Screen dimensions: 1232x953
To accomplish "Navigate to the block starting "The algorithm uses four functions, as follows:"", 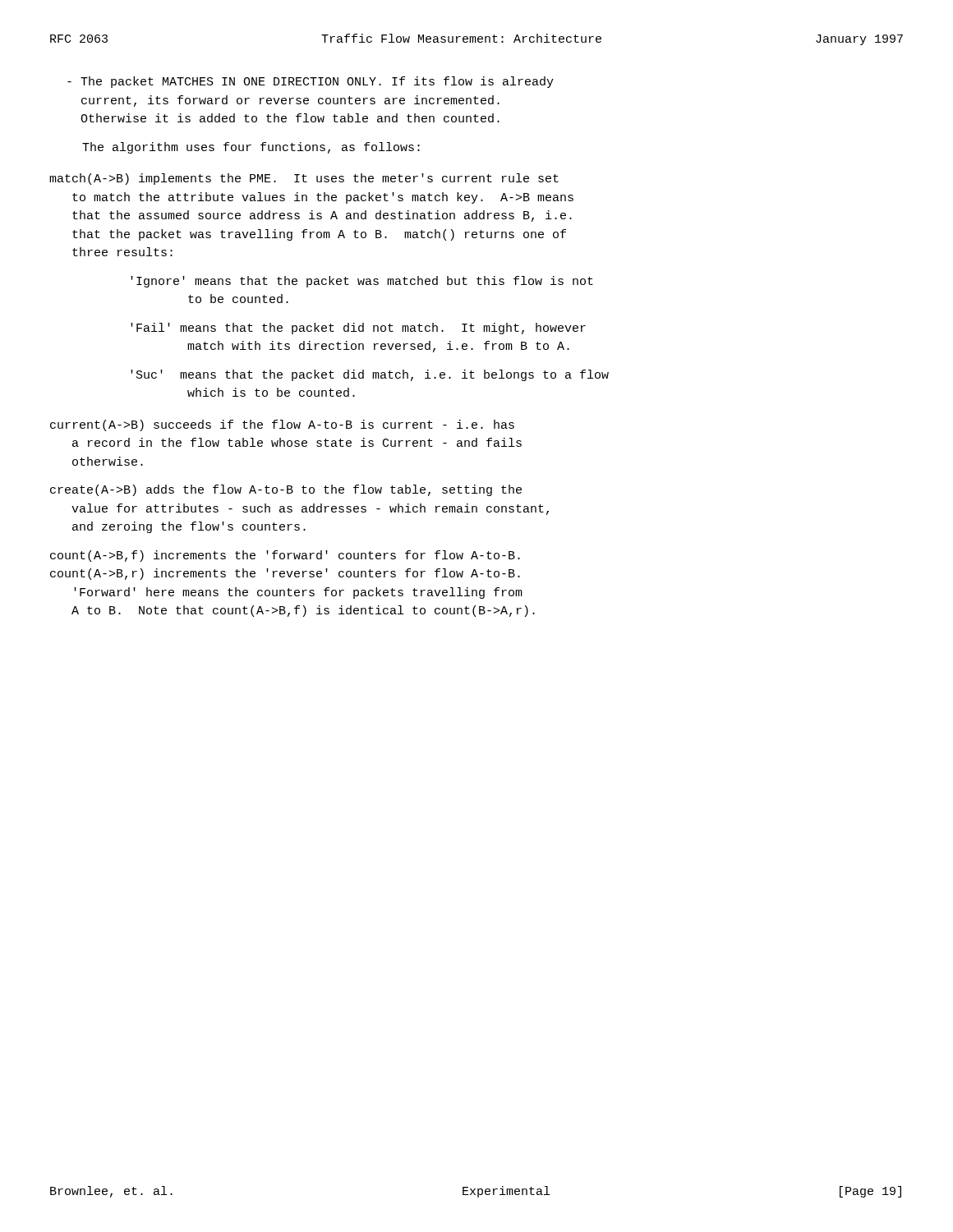I will tap(252, 148).
